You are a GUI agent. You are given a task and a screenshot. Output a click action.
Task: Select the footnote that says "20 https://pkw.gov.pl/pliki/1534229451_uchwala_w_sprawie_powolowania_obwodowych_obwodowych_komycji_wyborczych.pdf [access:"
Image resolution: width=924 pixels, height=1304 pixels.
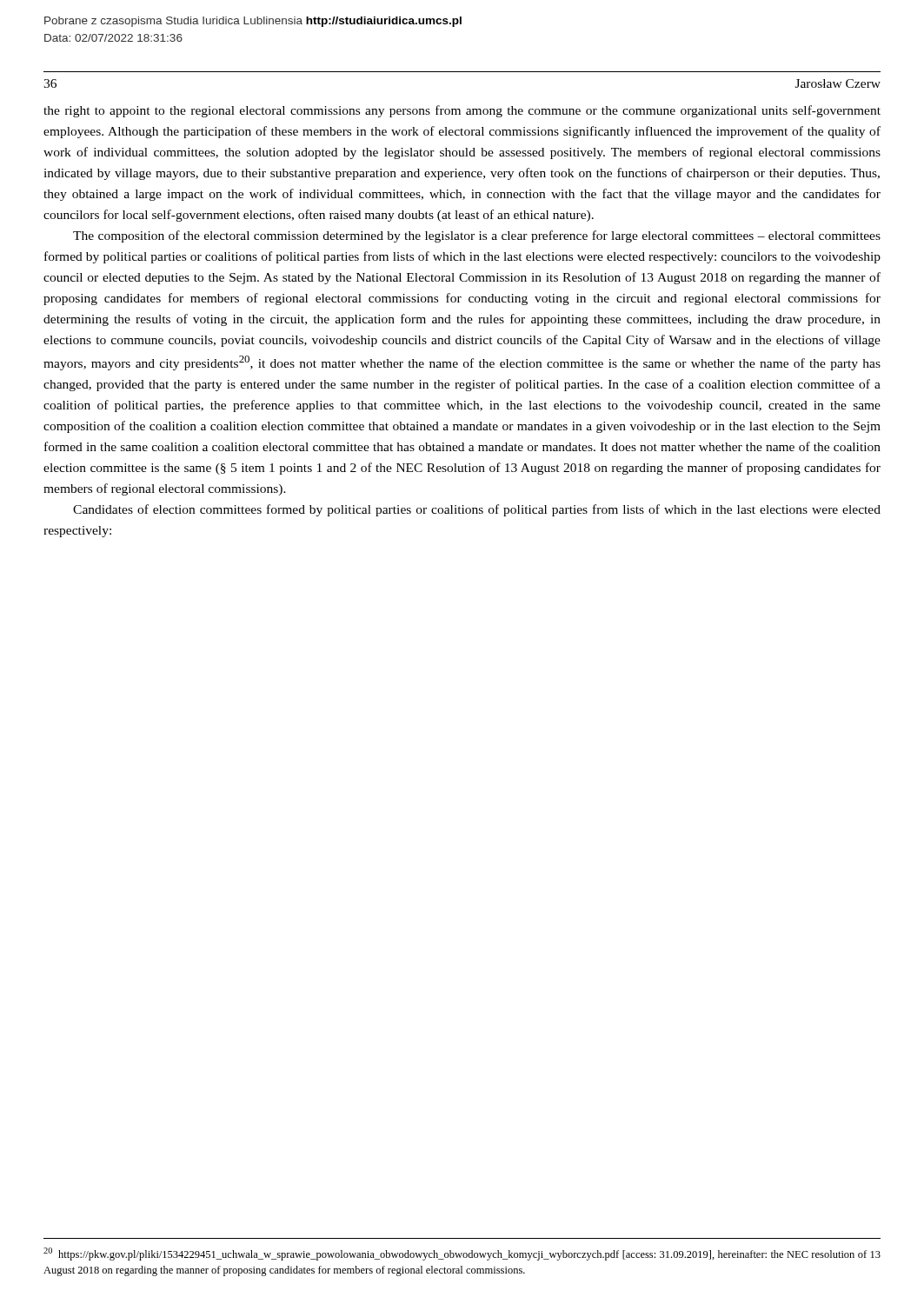(x=462, y=1261)
